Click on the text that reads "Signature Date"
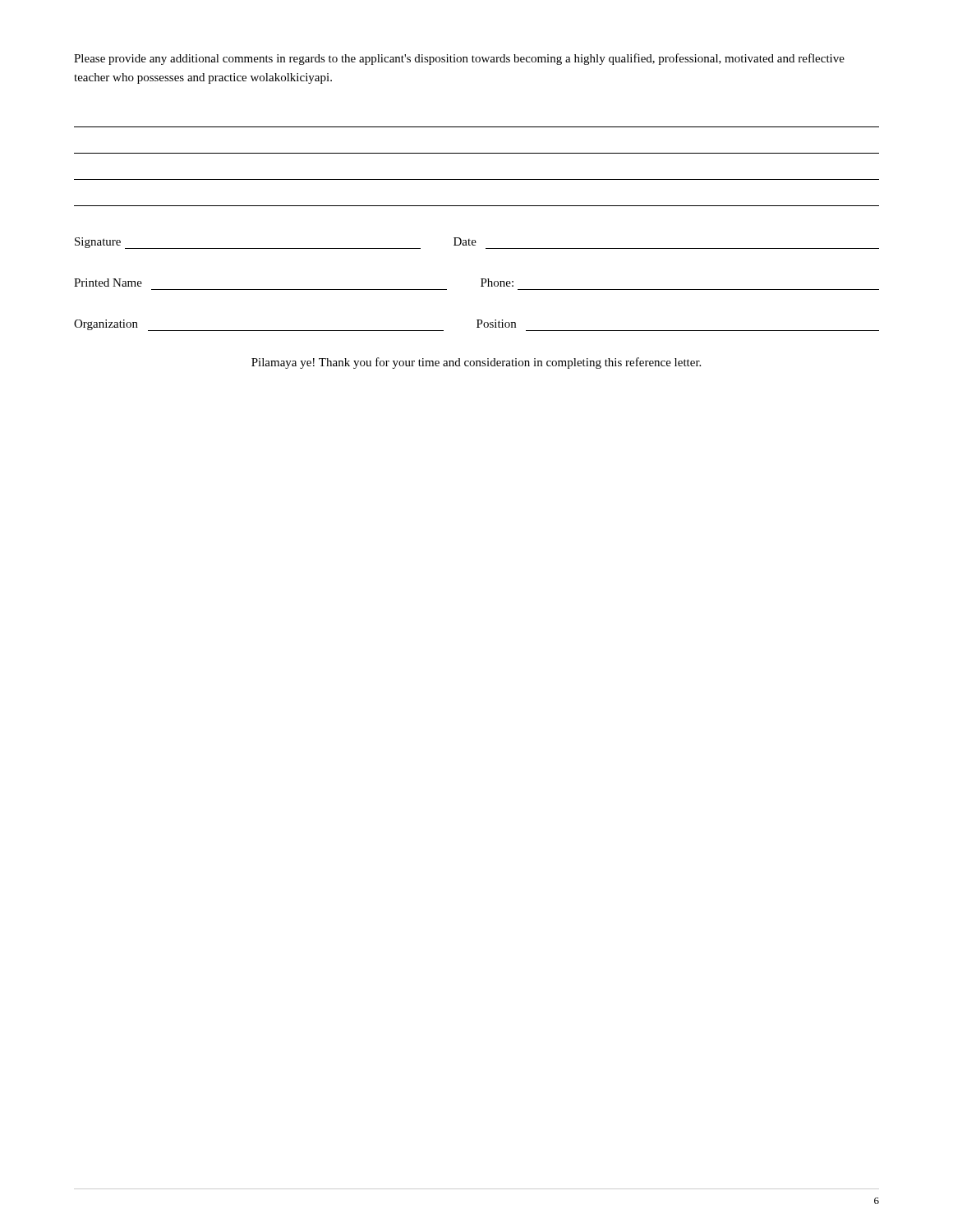This screenshot has height=1232, width=953. (476, 240)
